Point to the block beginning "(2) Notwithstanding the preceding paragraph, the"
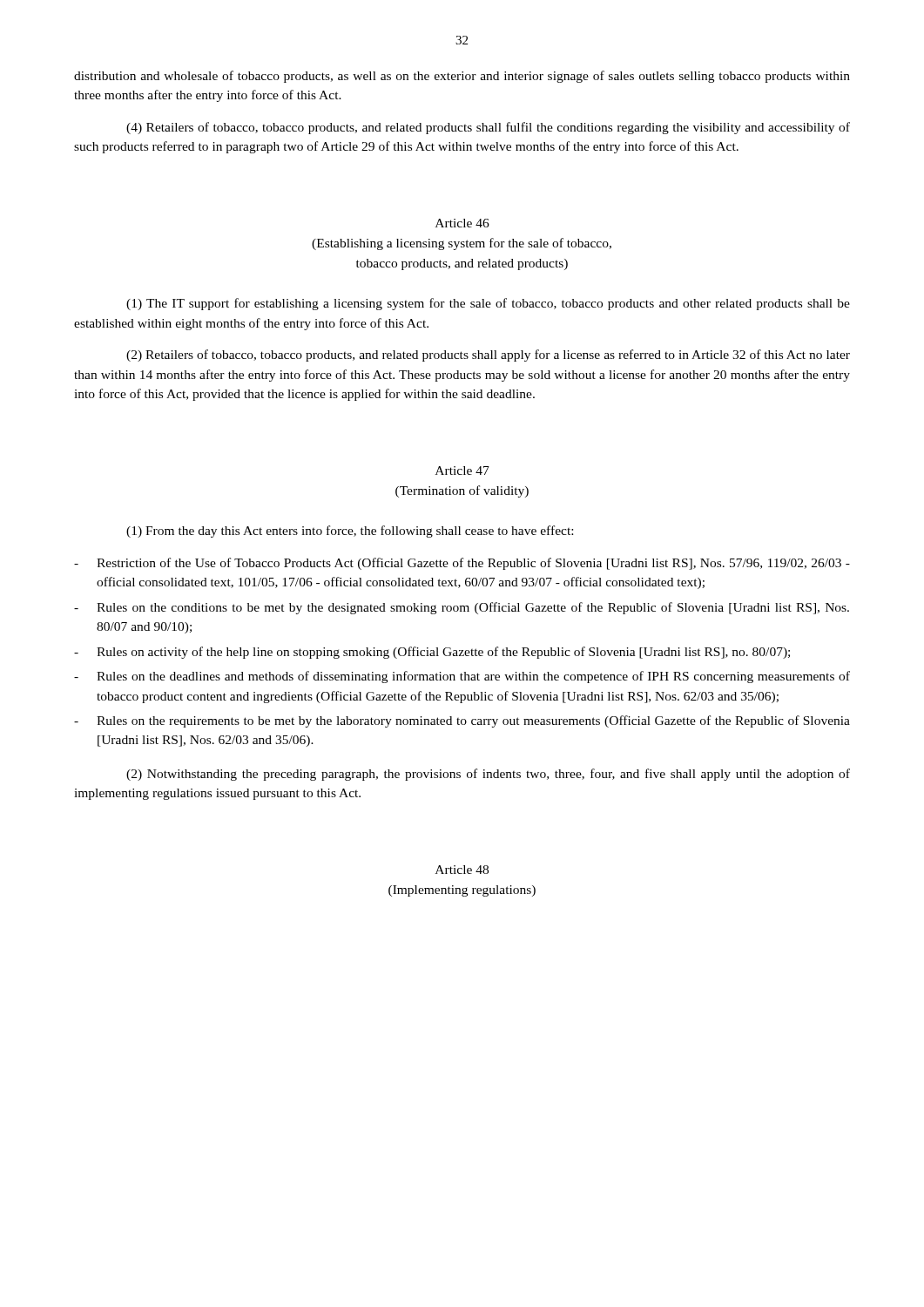924x1307 pixels. 462,783
